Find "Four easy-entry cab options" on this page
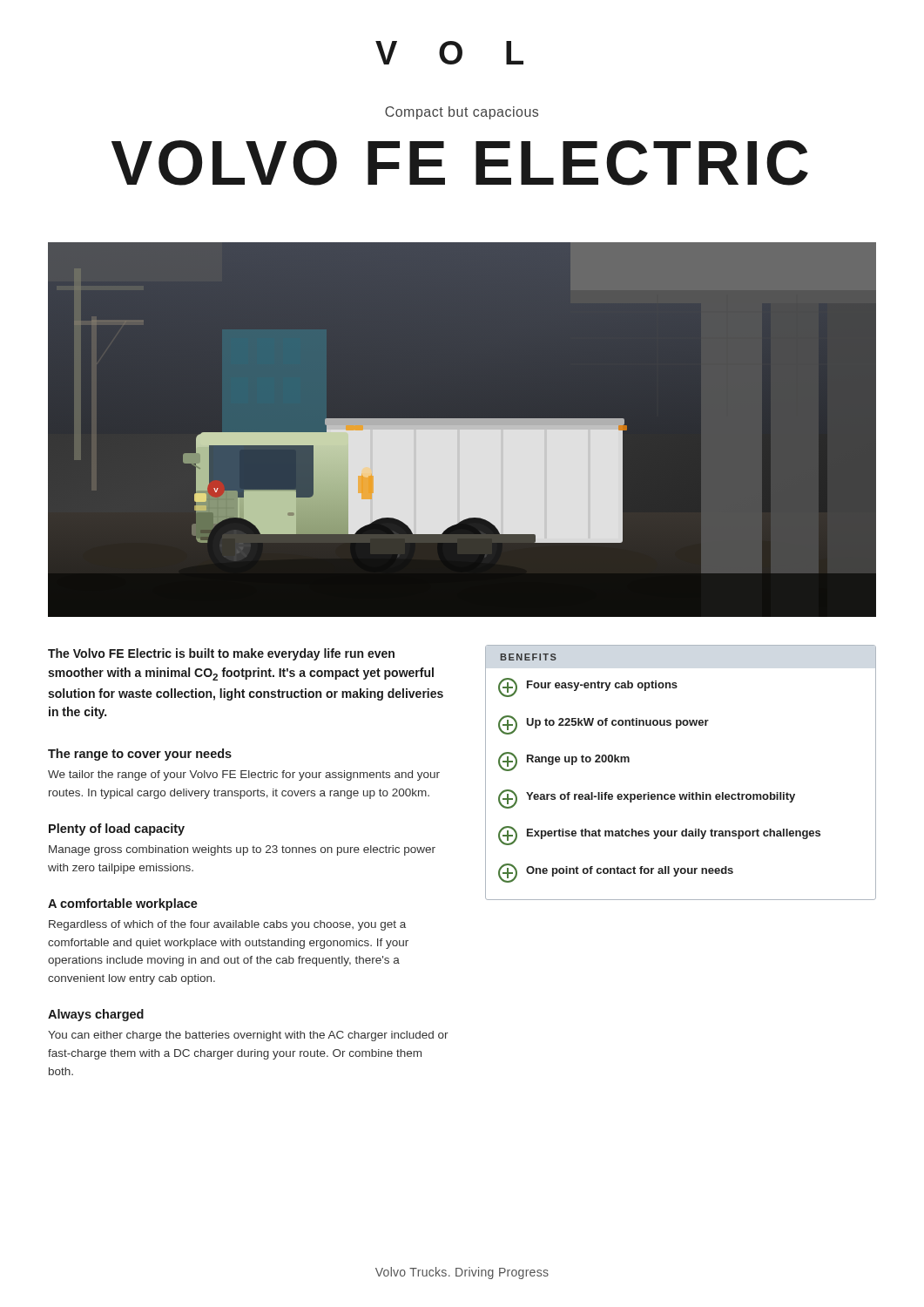The image size is (924, 1307). pos(588,689)
